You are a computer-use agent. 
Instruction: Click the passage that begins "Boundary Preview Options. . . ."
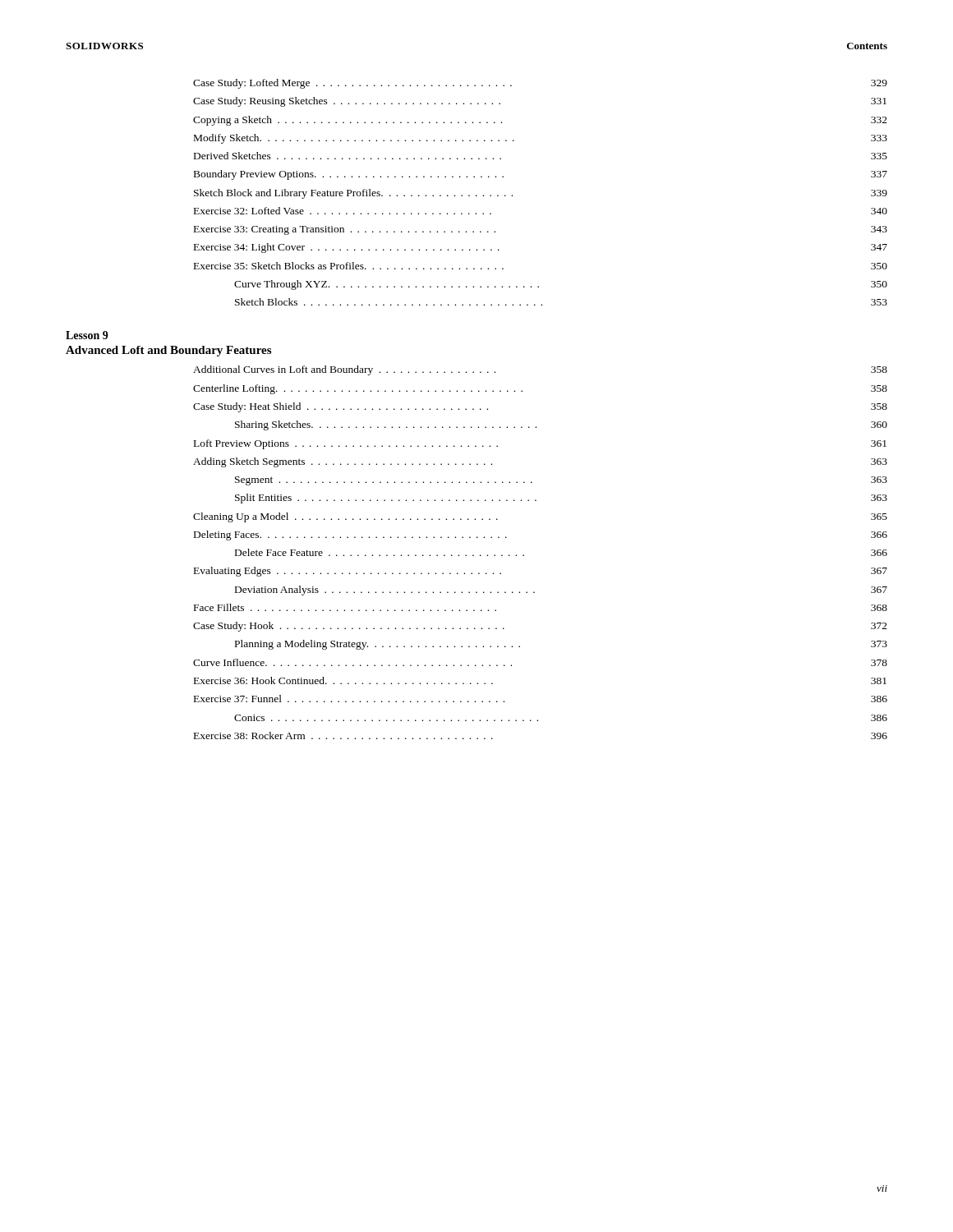tap(257, 175)
